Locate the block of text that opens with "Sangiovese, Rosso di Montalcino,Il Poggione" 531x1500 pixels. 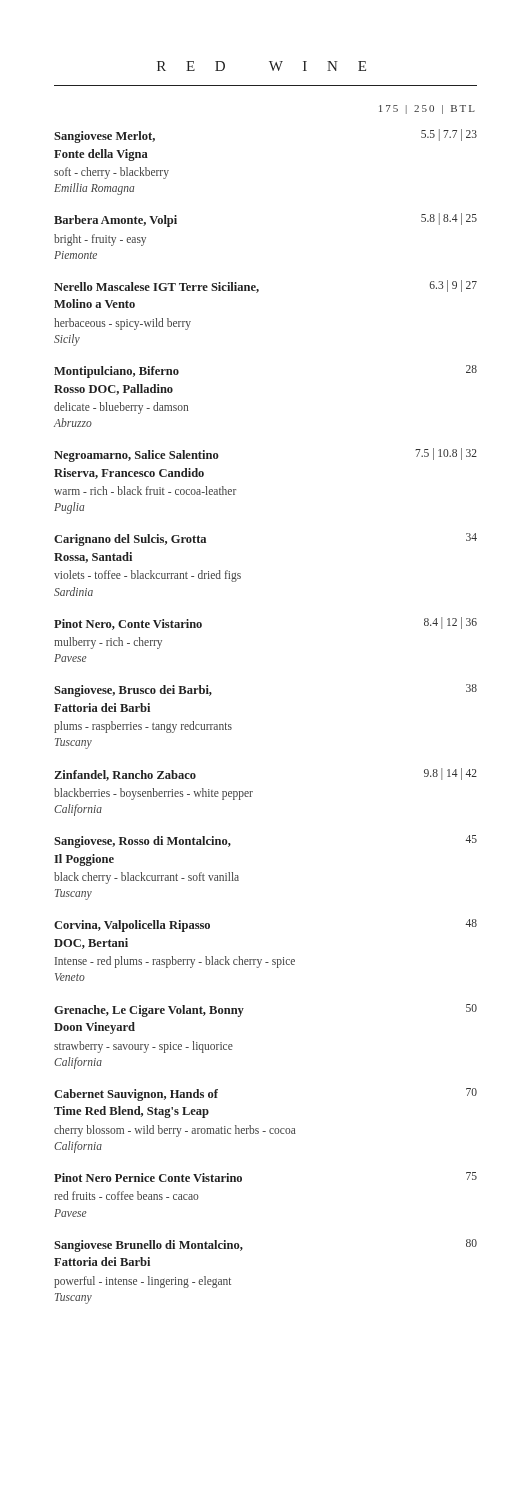coord(134,842)
